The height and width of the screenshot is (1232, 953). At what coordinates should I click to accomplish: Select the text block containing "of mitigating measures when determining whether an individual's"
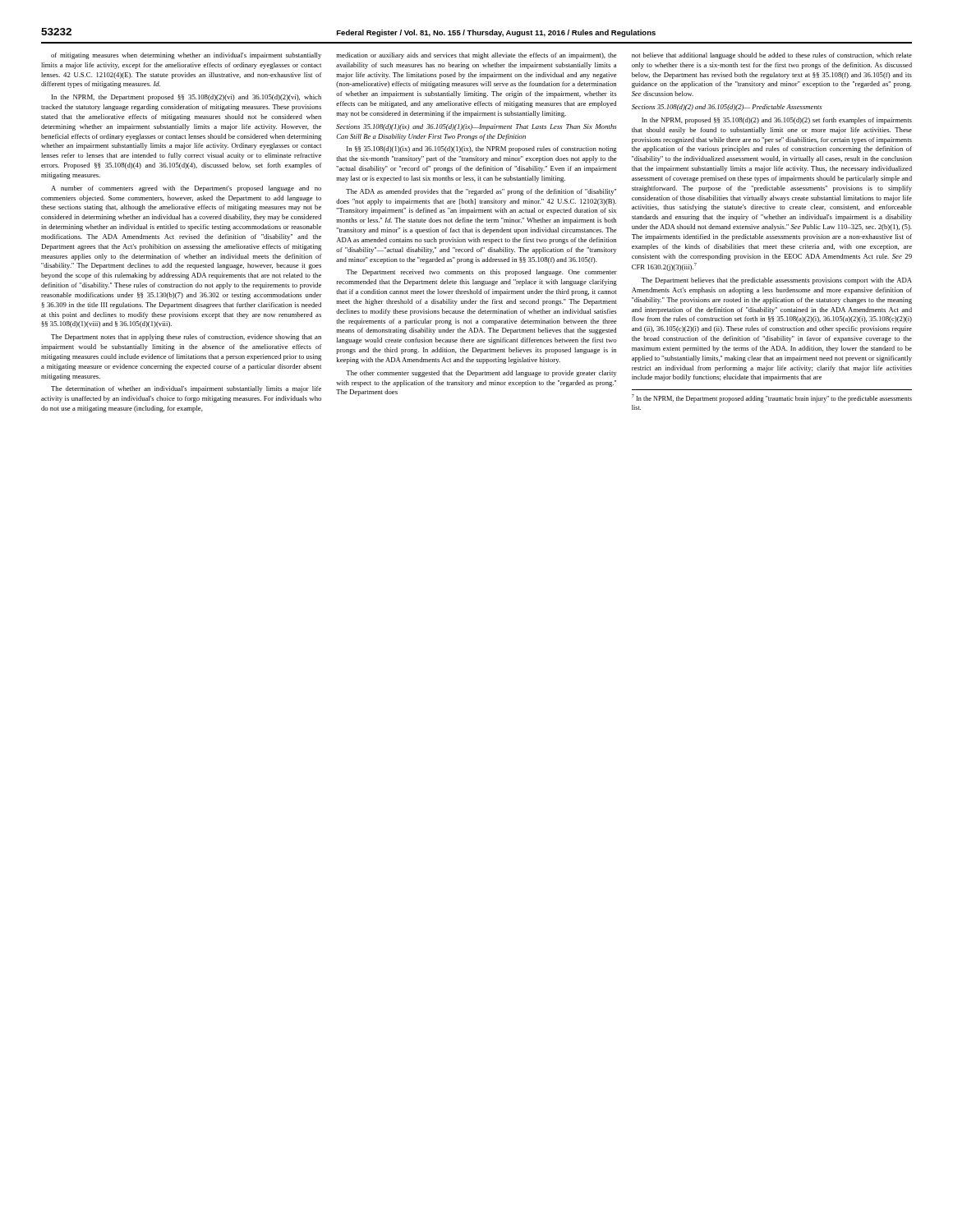pos(181,232)
